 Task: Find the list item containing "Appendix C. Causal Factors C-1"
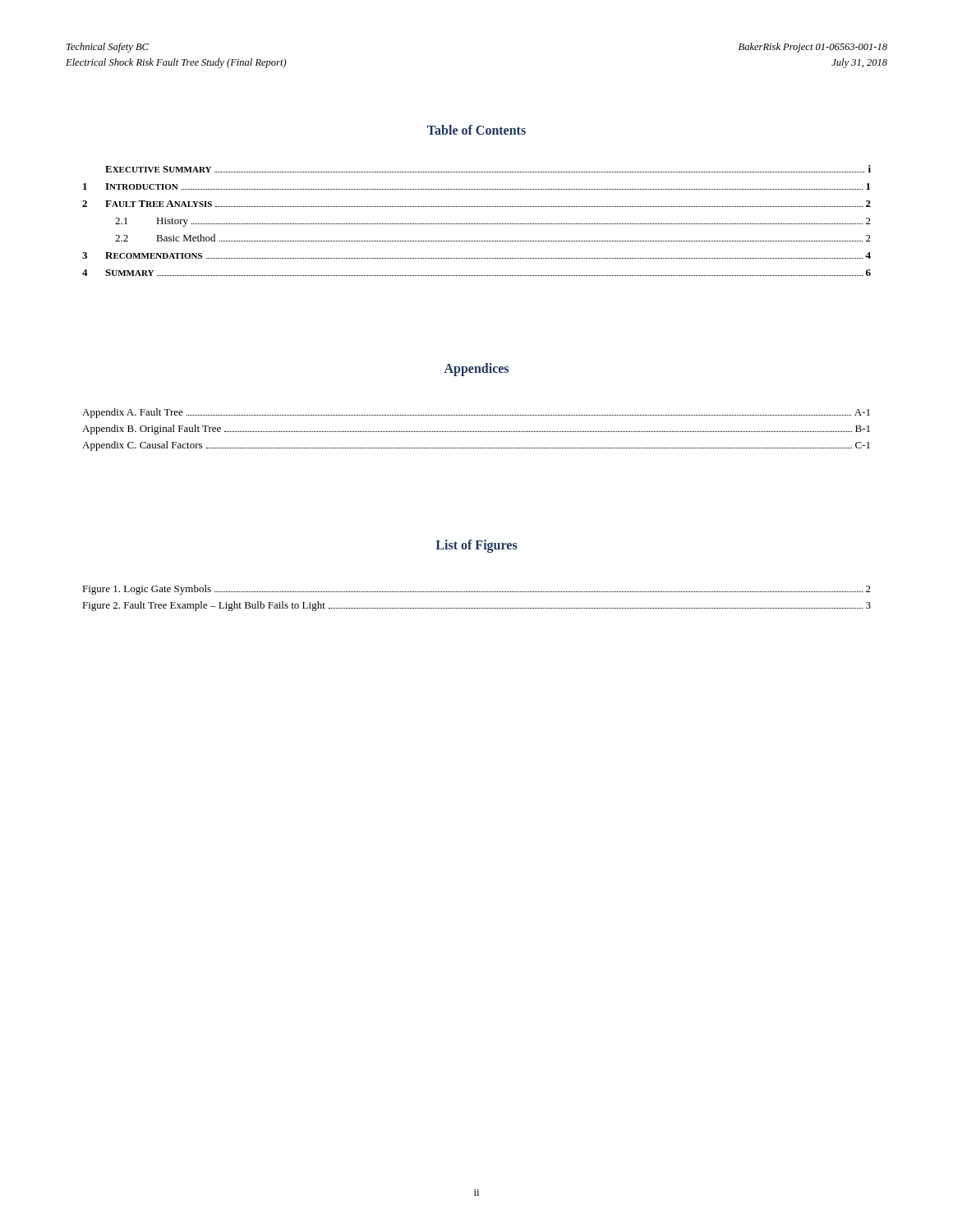tap(476, 445)
